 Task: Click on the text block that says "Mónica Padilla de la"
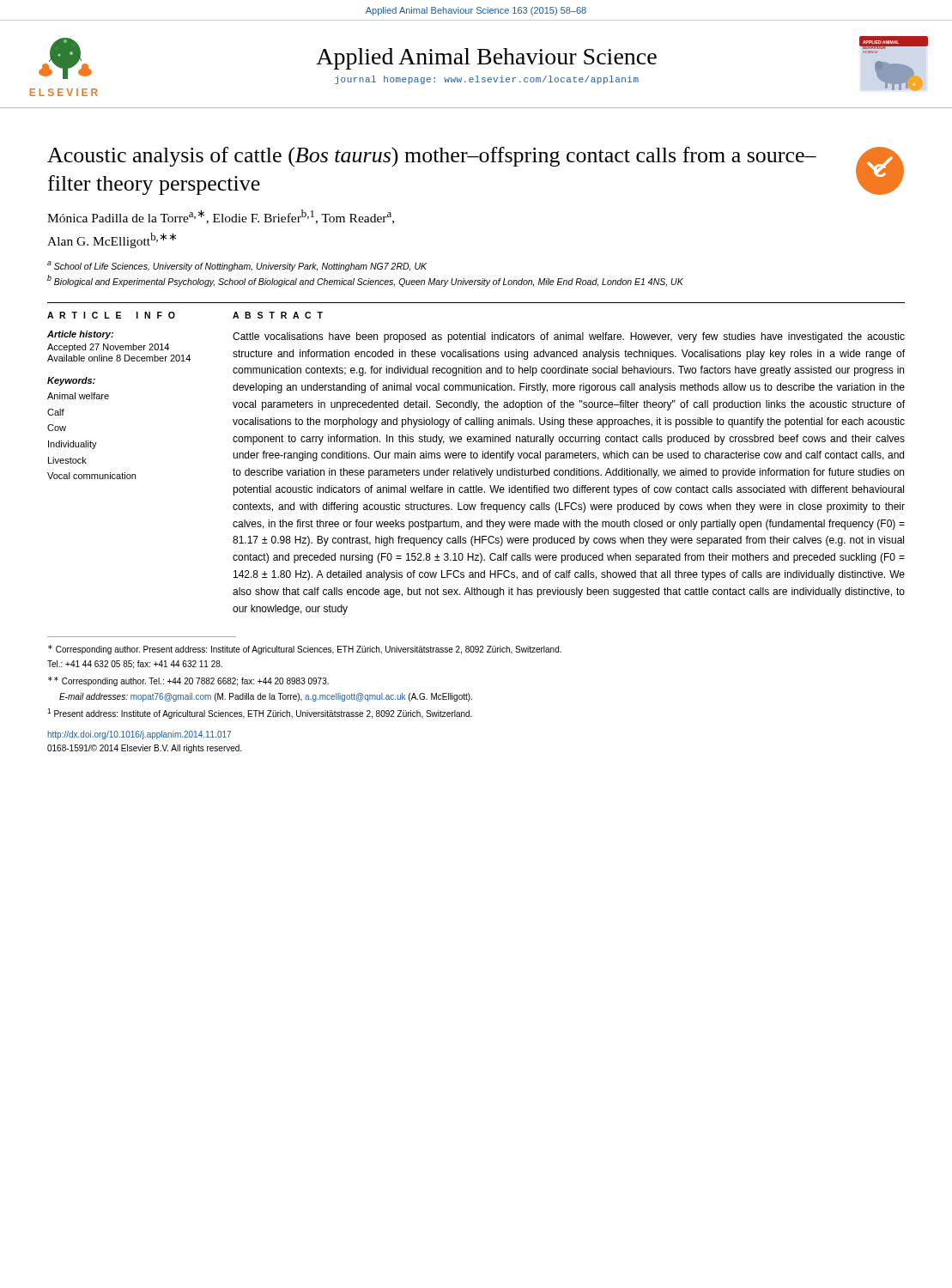point(221,228)
